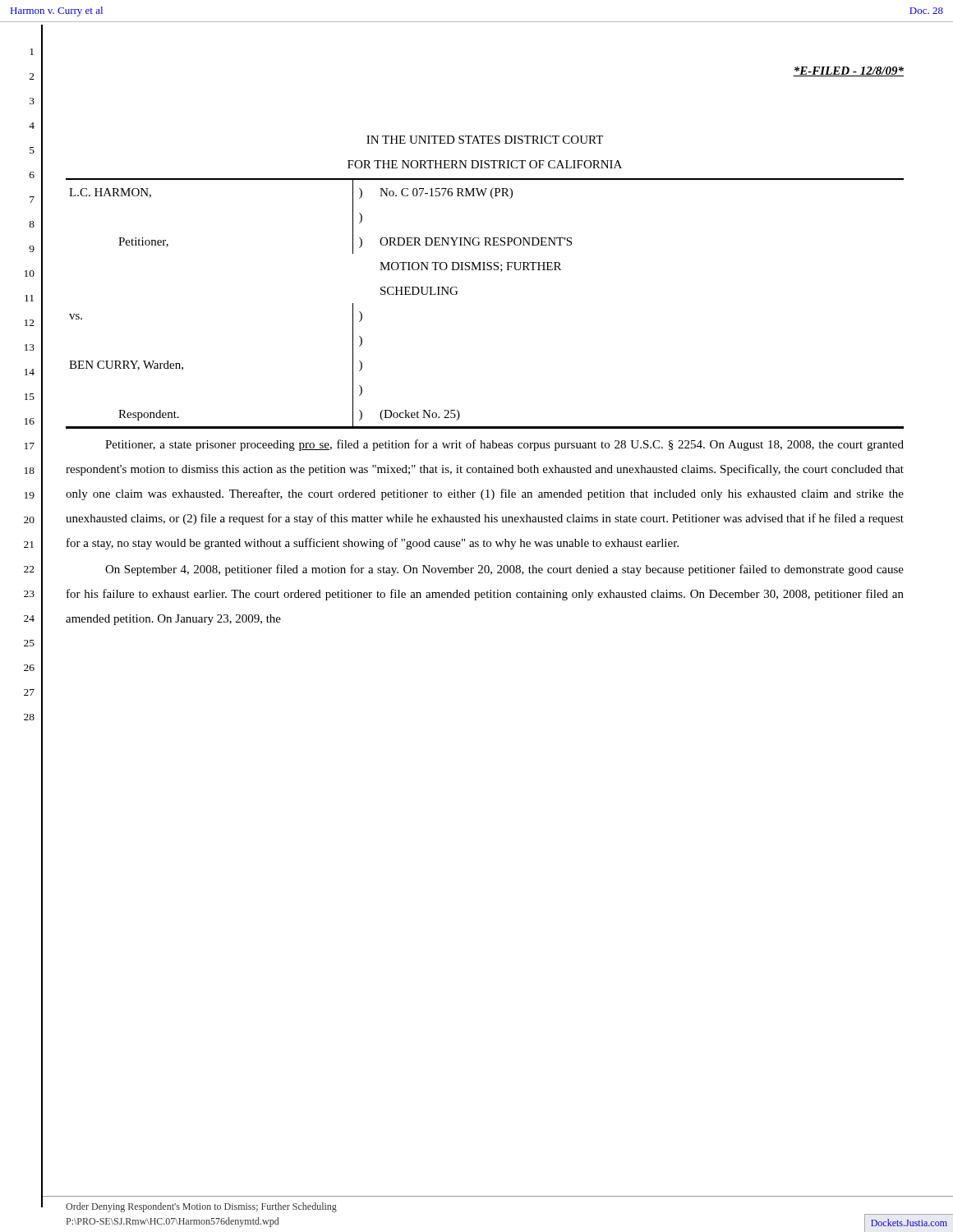This screenshot has width=953, height=1232.
Task: Locate the section header that opens with "IN THE UNITED"
Action: (485, 152)
